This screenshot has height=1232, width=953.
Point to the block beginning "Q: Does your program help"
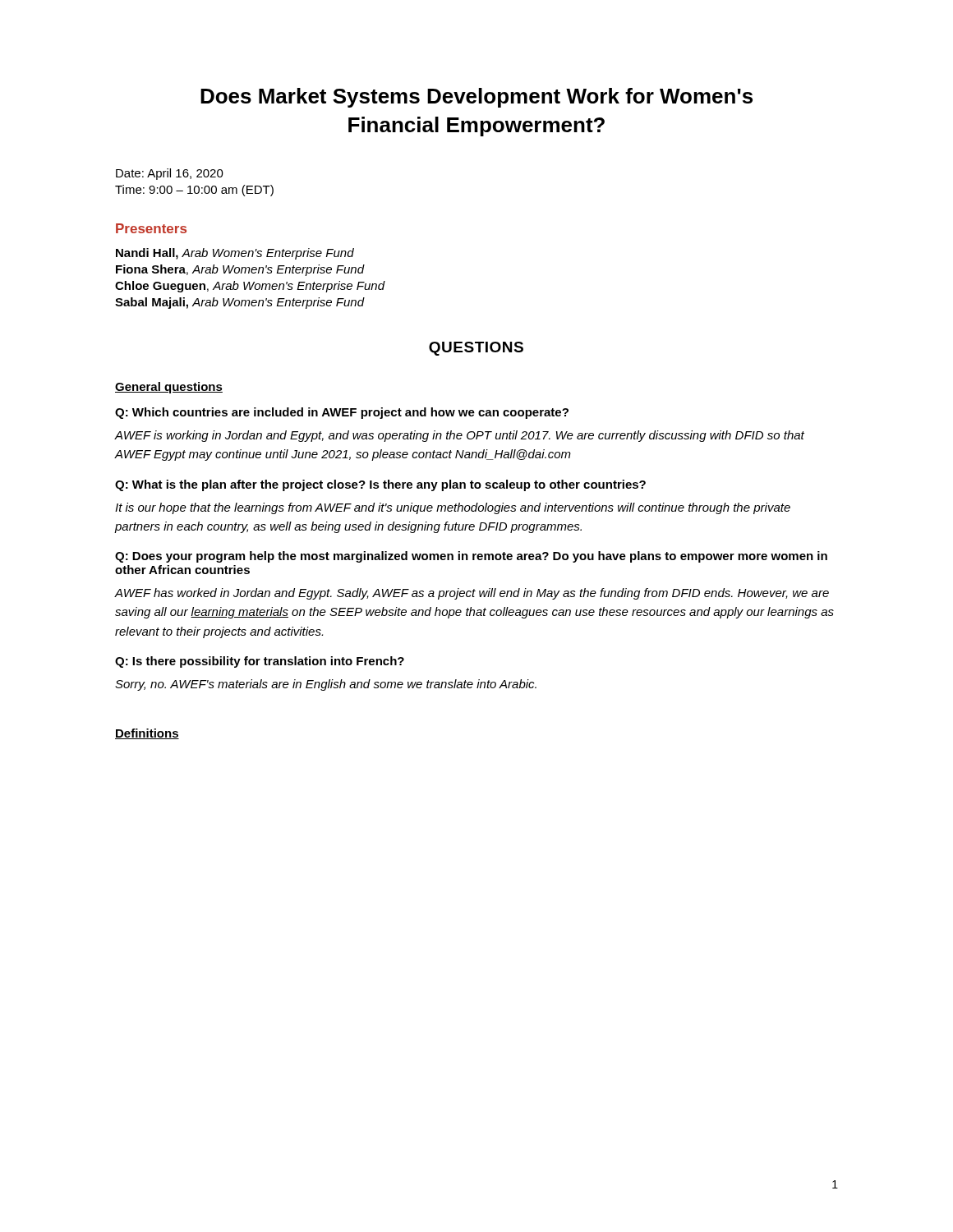[x=471, y=563]
